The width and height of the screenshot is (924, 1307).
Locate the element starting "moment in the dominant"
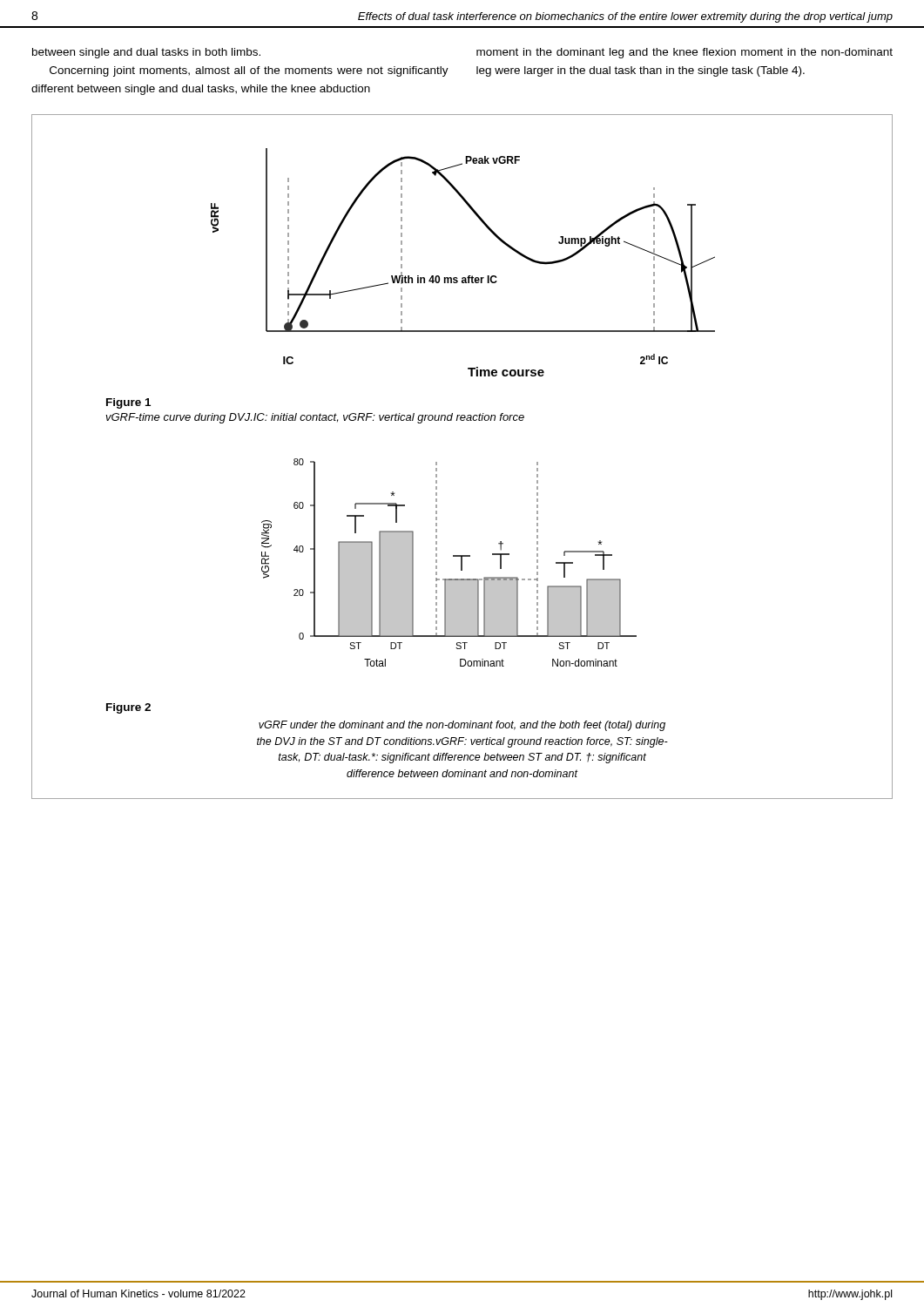(684, 62)
